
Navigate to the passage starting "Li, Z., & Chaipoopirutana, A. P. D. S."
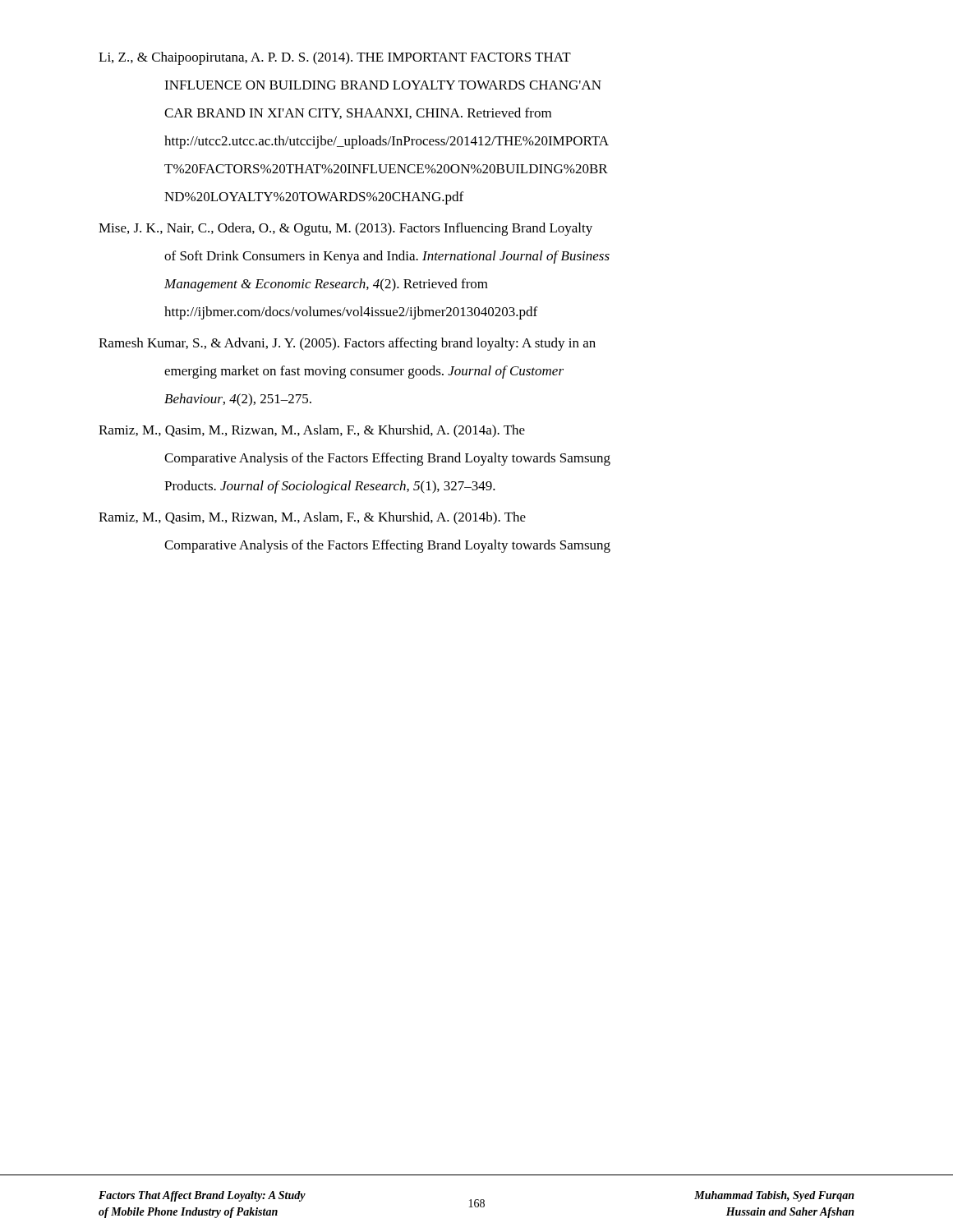[485, 127]
